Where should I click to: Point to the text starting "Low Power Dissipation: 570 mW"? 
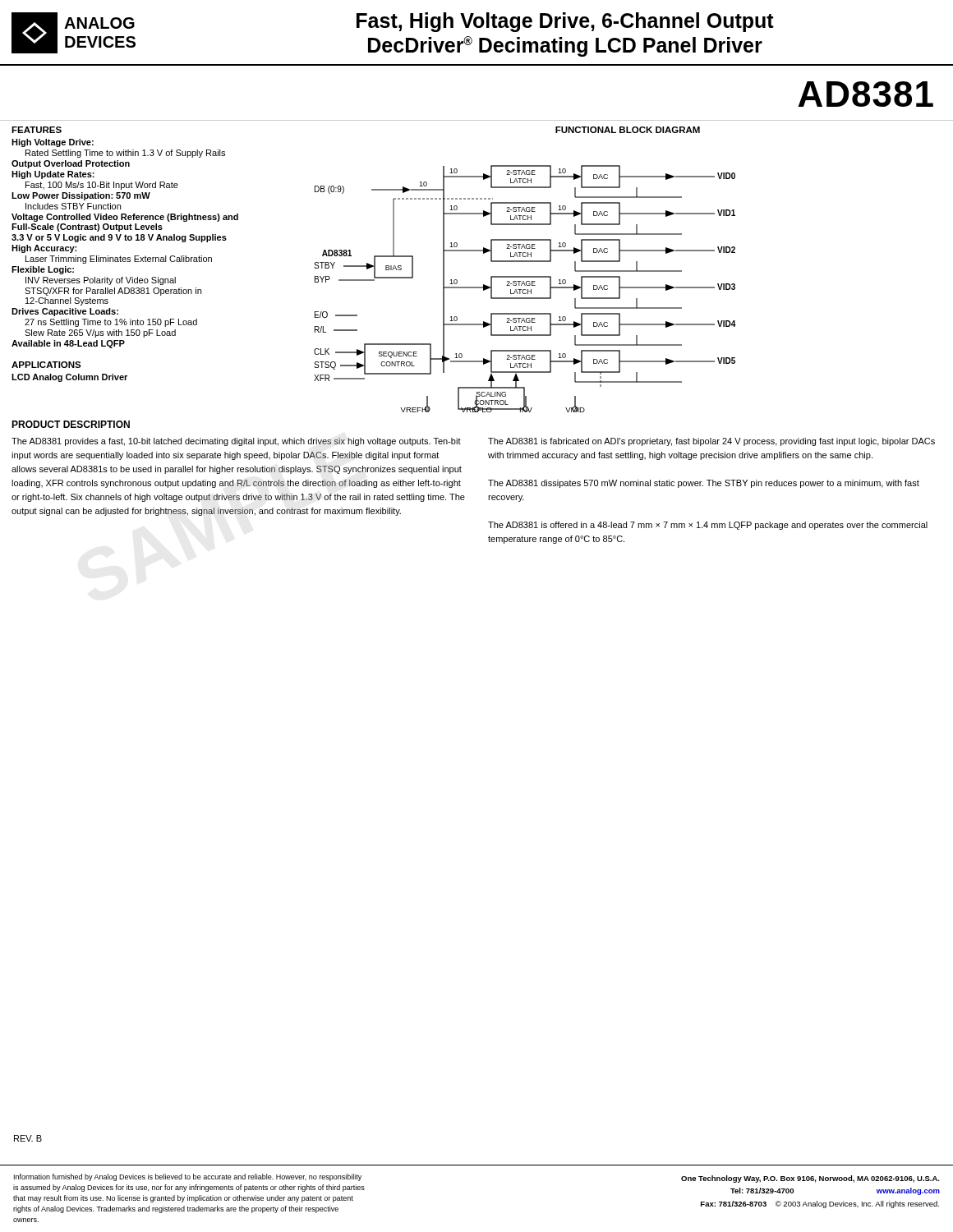[x=81, y=196]
